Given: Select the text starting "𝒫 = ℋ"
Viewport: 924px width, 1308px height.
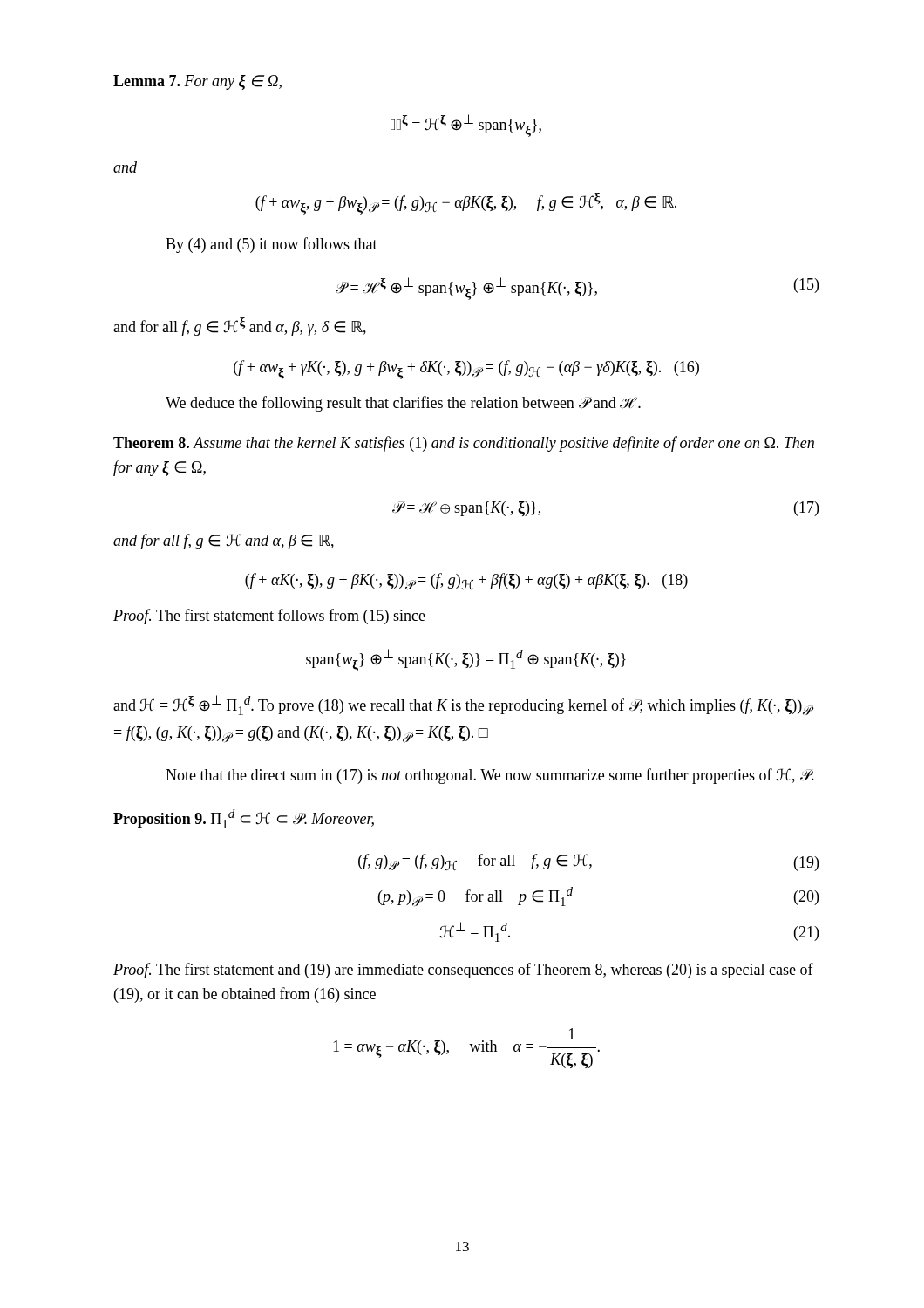Looking at the screenshot, I should coord(466,508).
